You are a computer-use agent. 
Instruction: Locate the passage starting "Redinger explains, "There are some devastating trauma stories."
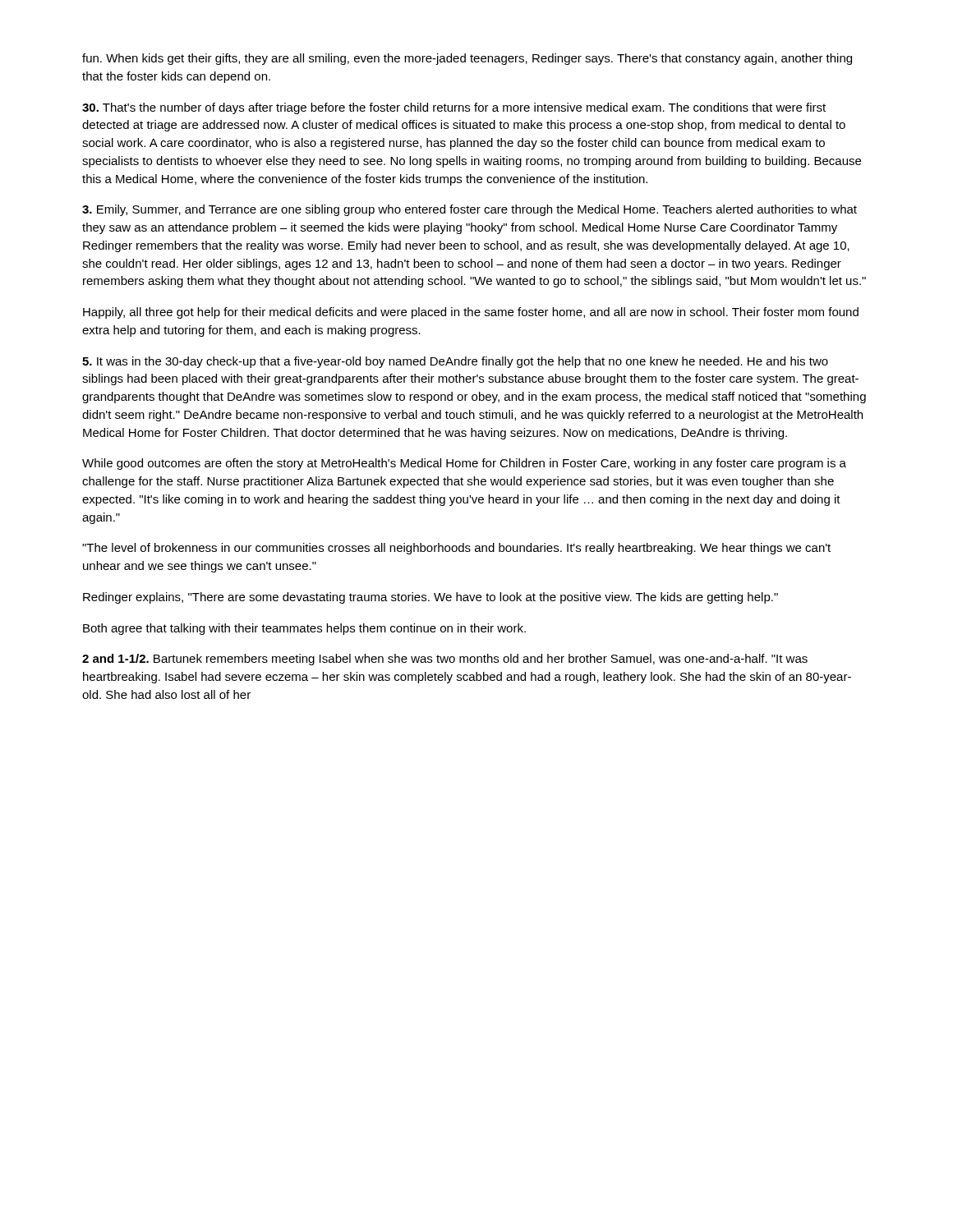430,596
